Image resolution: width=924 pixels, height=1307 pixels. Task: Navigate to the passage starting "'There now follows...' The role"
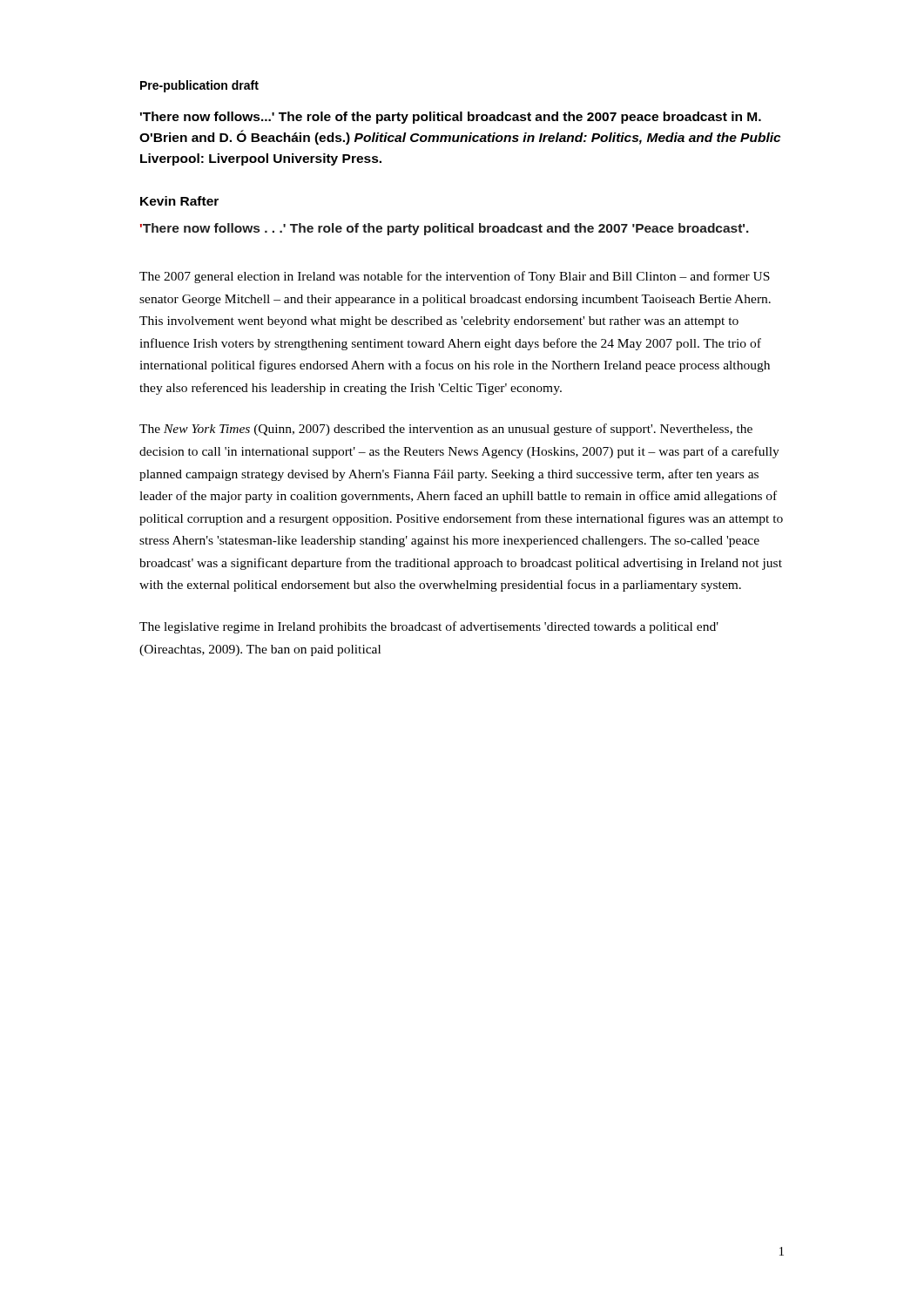pyautogui.click(x=460, y=137)
